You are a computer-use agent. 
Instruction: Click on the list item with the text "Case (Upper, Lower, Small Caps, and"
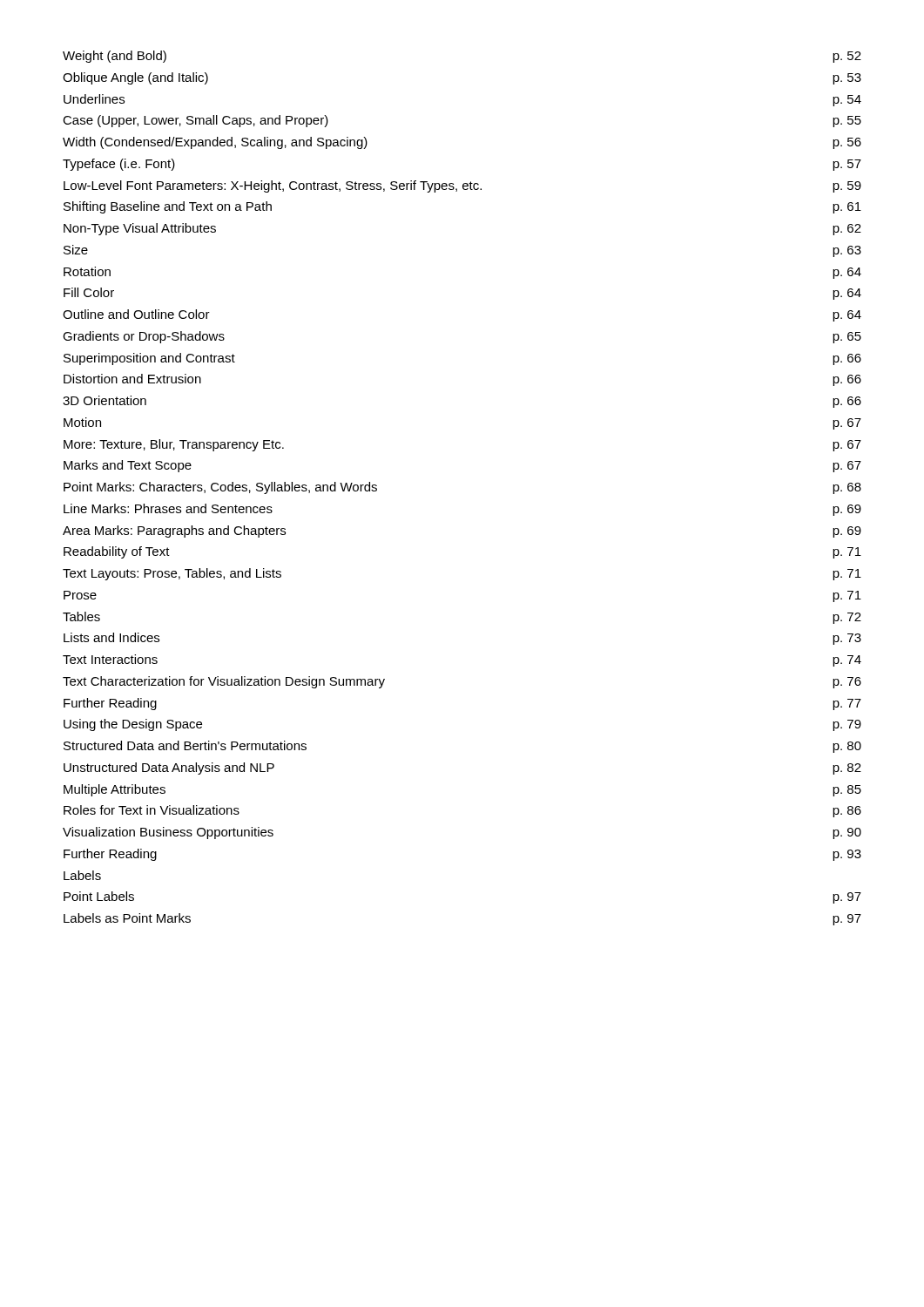click(x=200, y=121)
